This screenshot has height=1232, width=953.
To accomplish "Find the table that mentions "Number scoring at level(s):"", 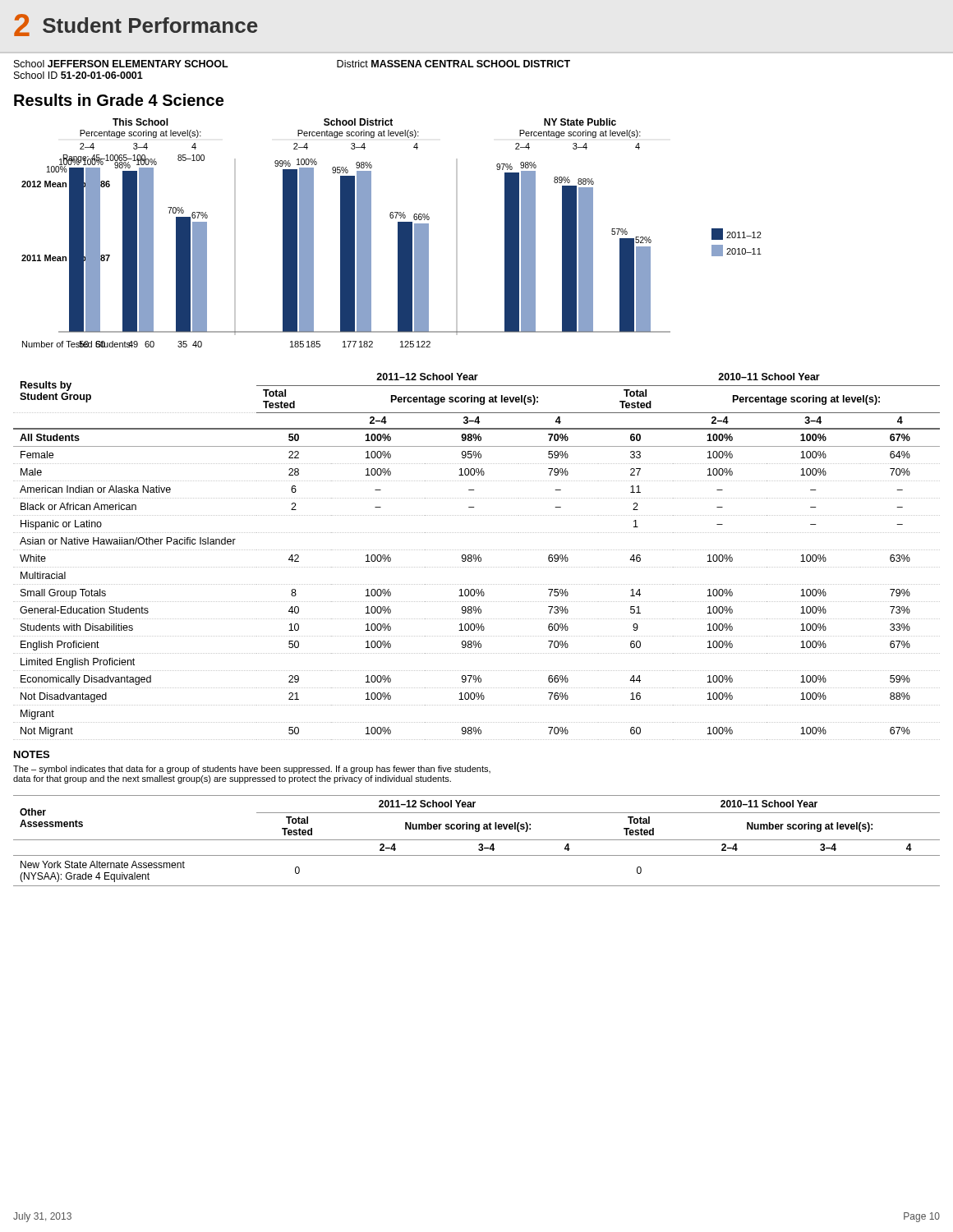I will (476, 841).
